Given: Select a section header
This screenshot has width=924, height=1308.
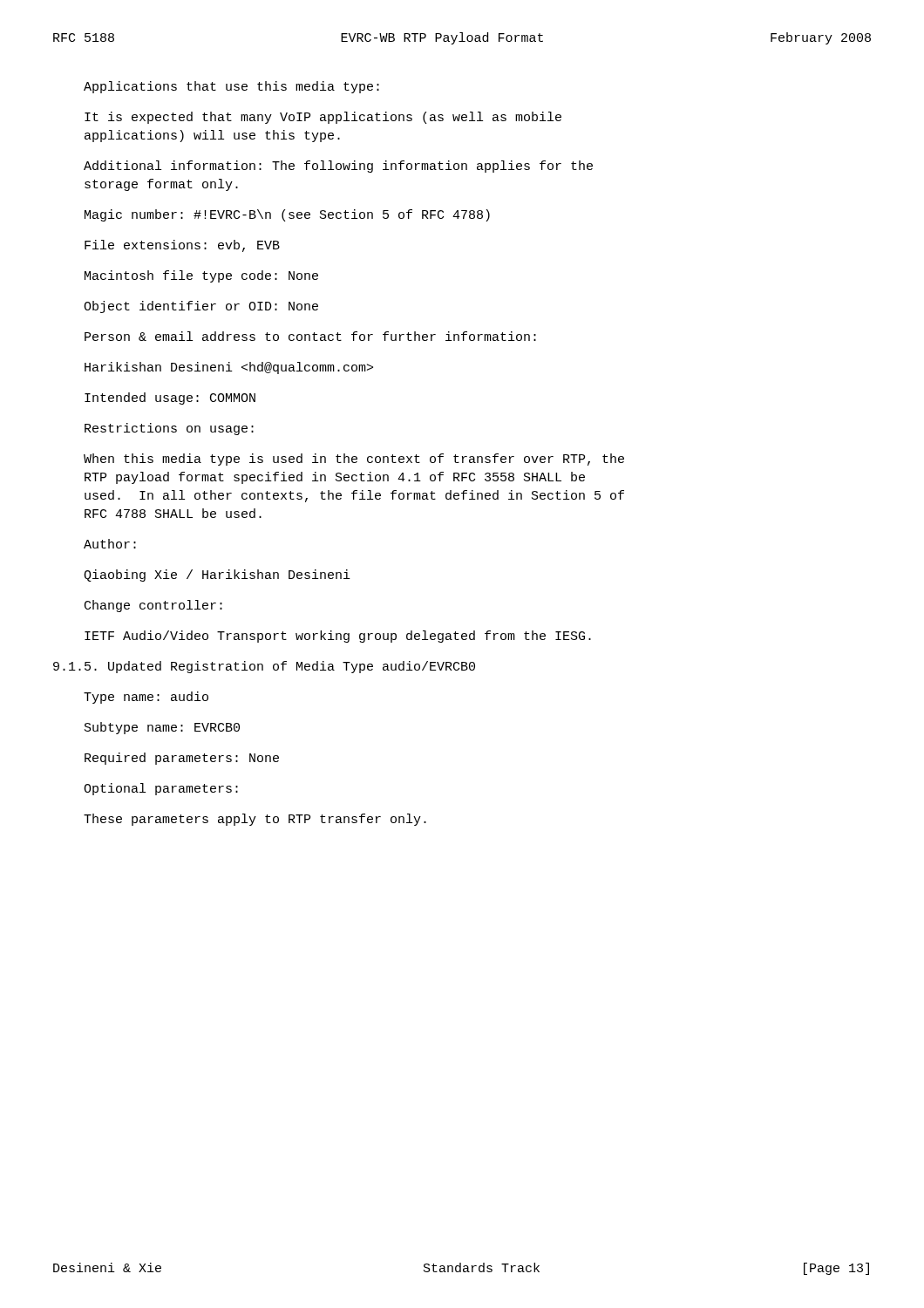Looking at the screenshot, I should click(x=264, y=668).
